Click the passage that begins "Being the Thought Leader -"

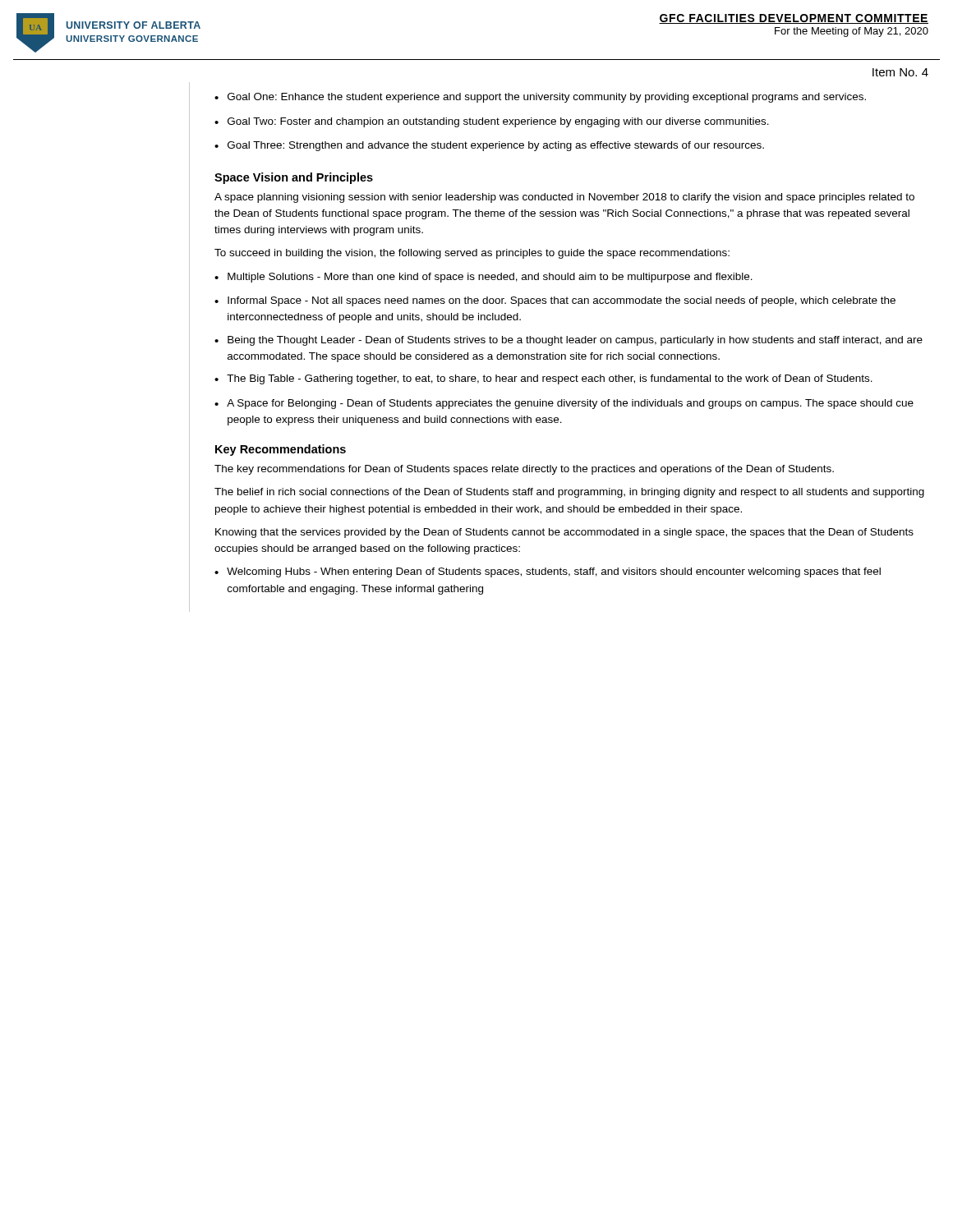point(578,348)
